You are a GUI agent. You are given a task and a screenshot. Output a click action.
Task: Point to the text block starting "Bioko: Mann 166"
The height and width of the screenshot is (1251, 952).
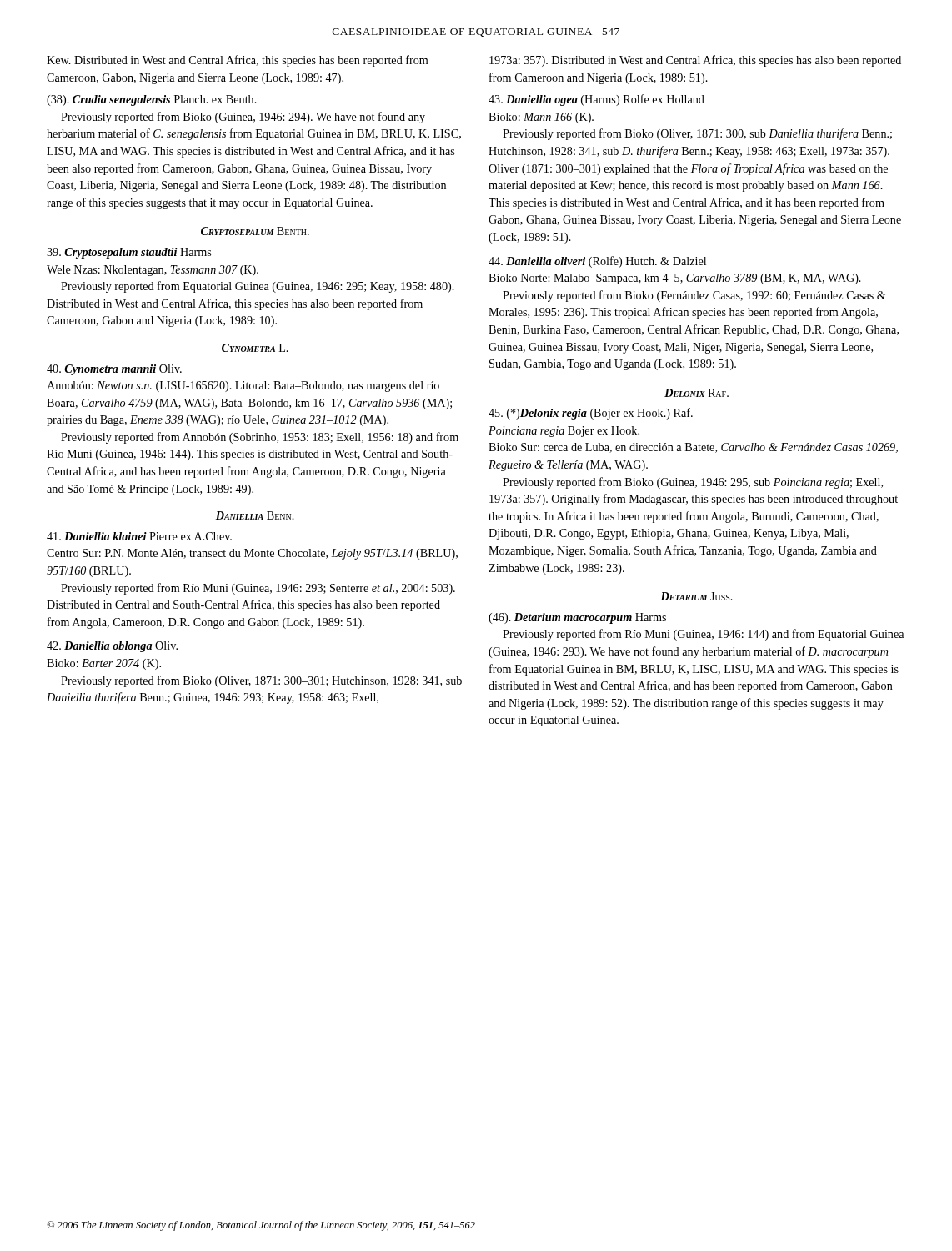tap(541, 117)
